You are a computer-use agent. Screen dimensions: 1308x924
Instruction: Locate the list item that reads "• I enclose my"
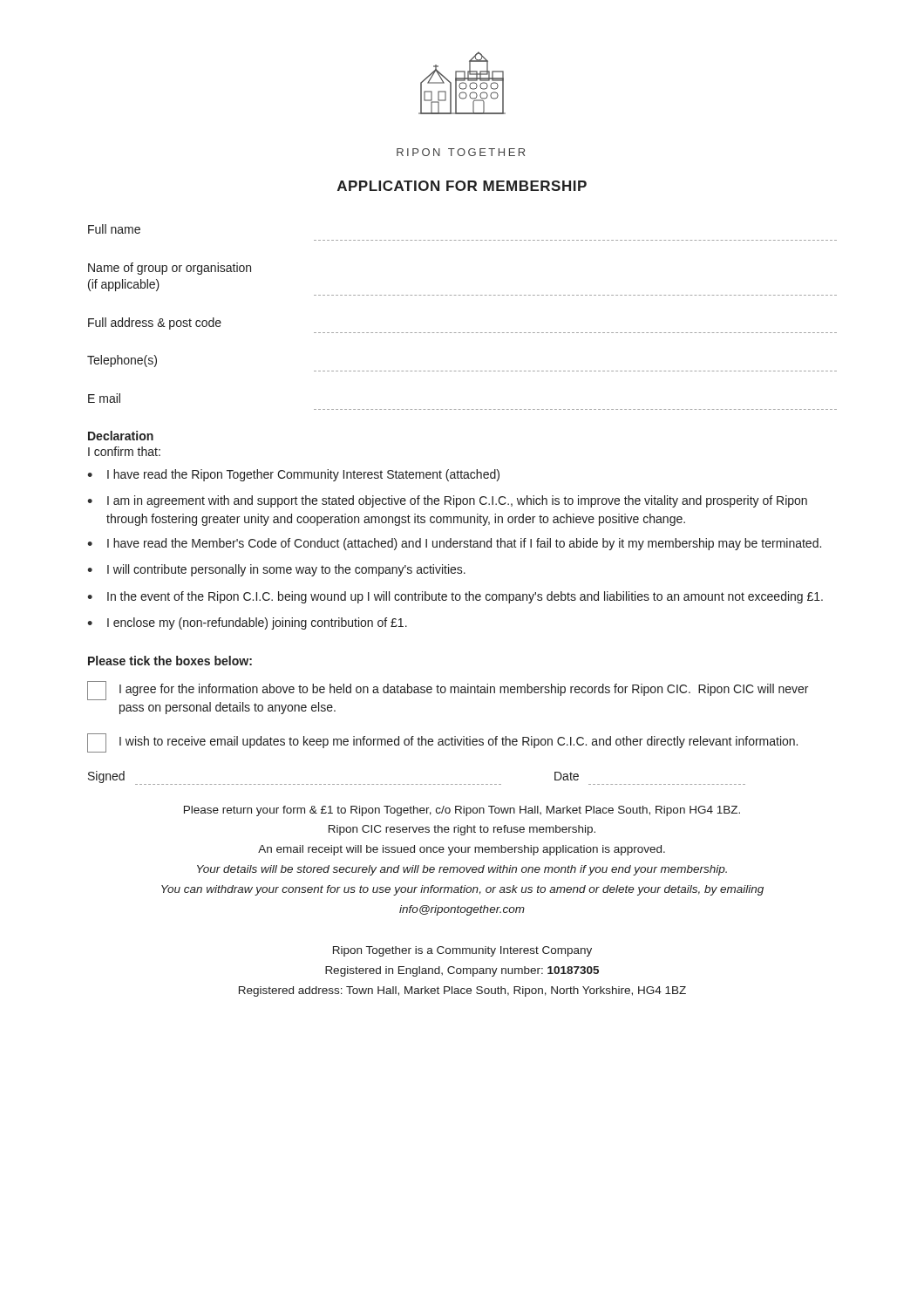click(x=247, y=623)
